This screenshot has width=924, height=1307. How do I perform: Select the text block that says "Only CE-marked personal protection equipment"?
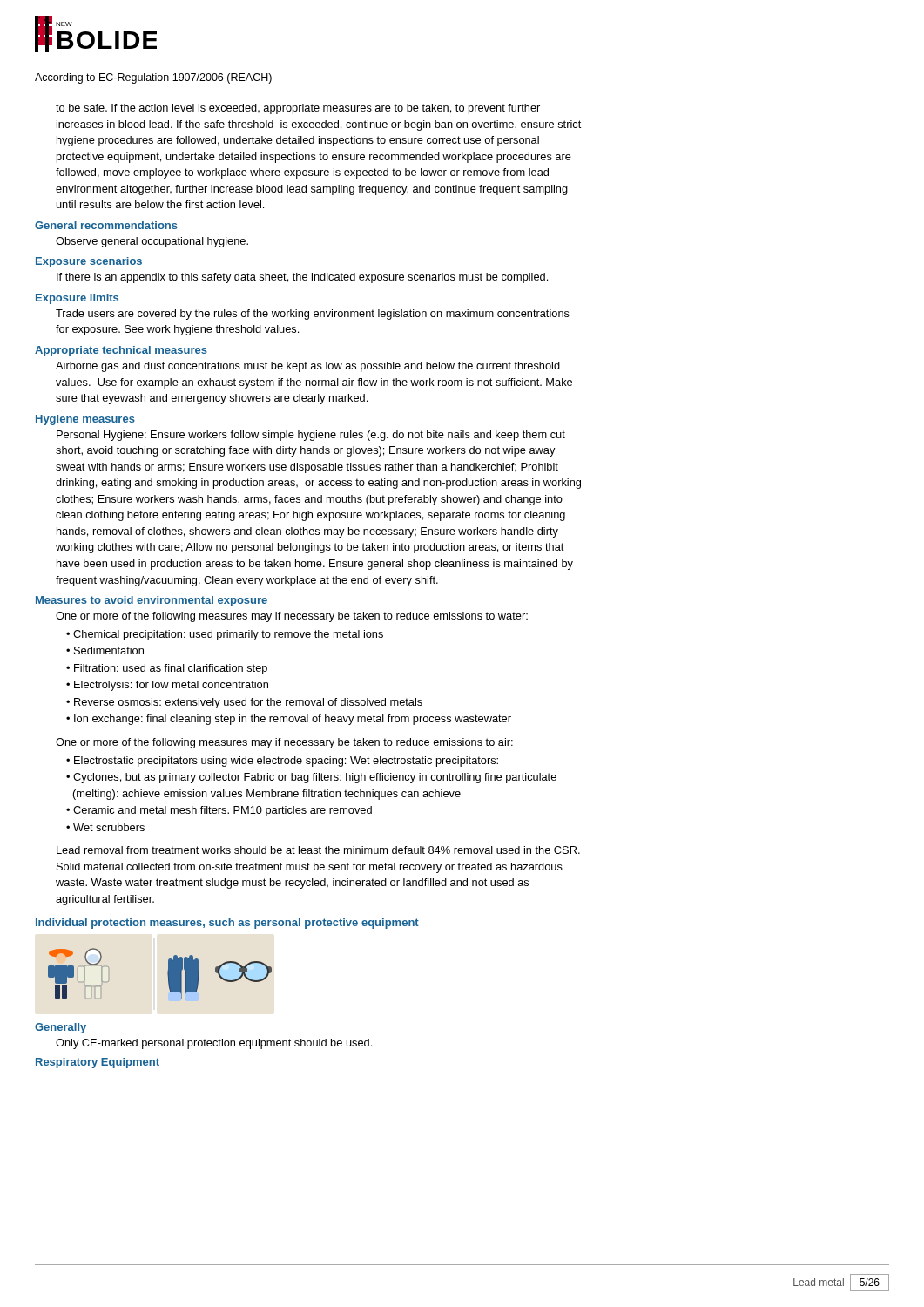(x=214, y=1043)
